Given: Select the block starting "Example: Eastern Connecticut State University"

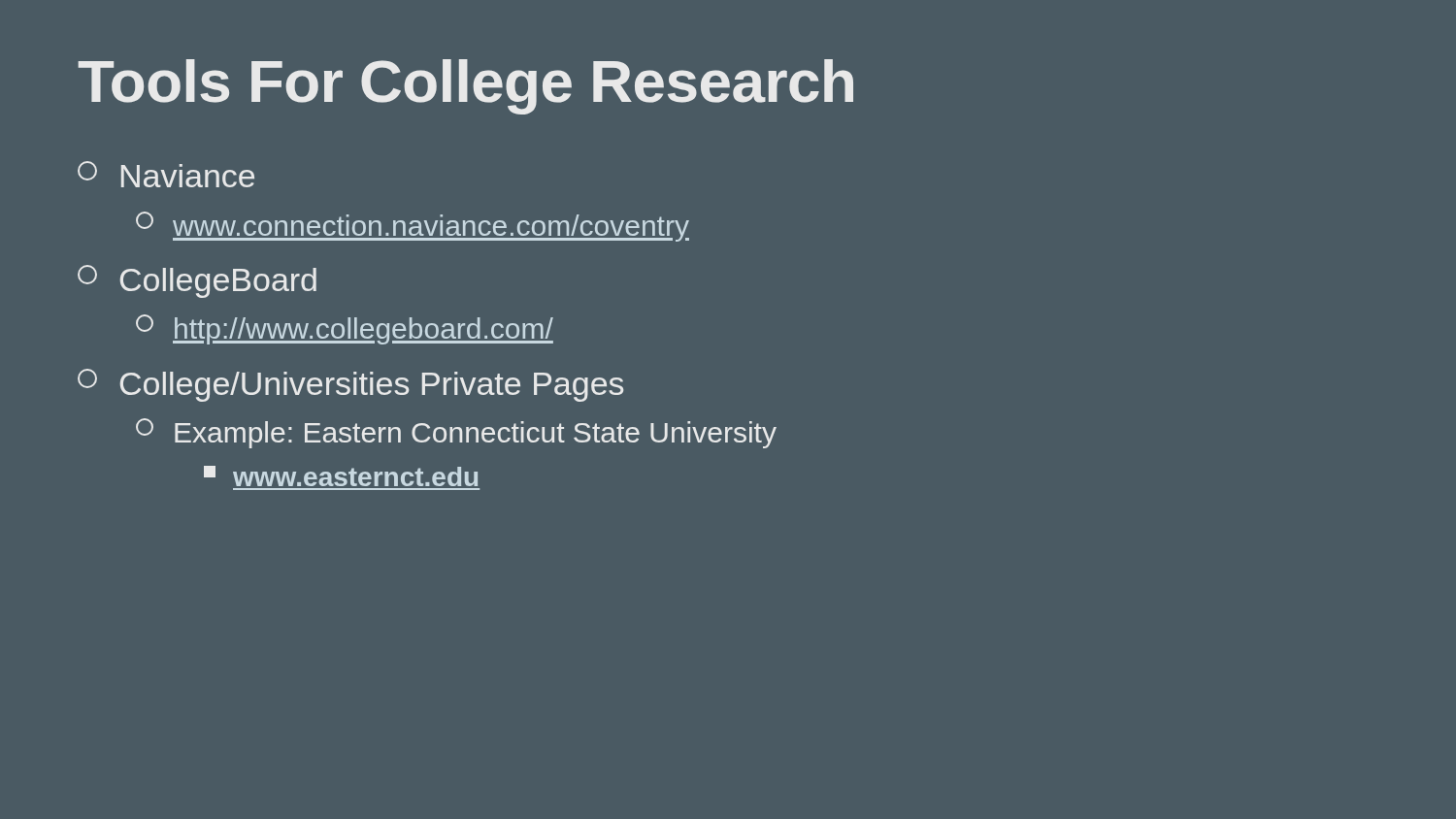Looking at the screenshot, I should pyautogui.click(x=456, y=432).
